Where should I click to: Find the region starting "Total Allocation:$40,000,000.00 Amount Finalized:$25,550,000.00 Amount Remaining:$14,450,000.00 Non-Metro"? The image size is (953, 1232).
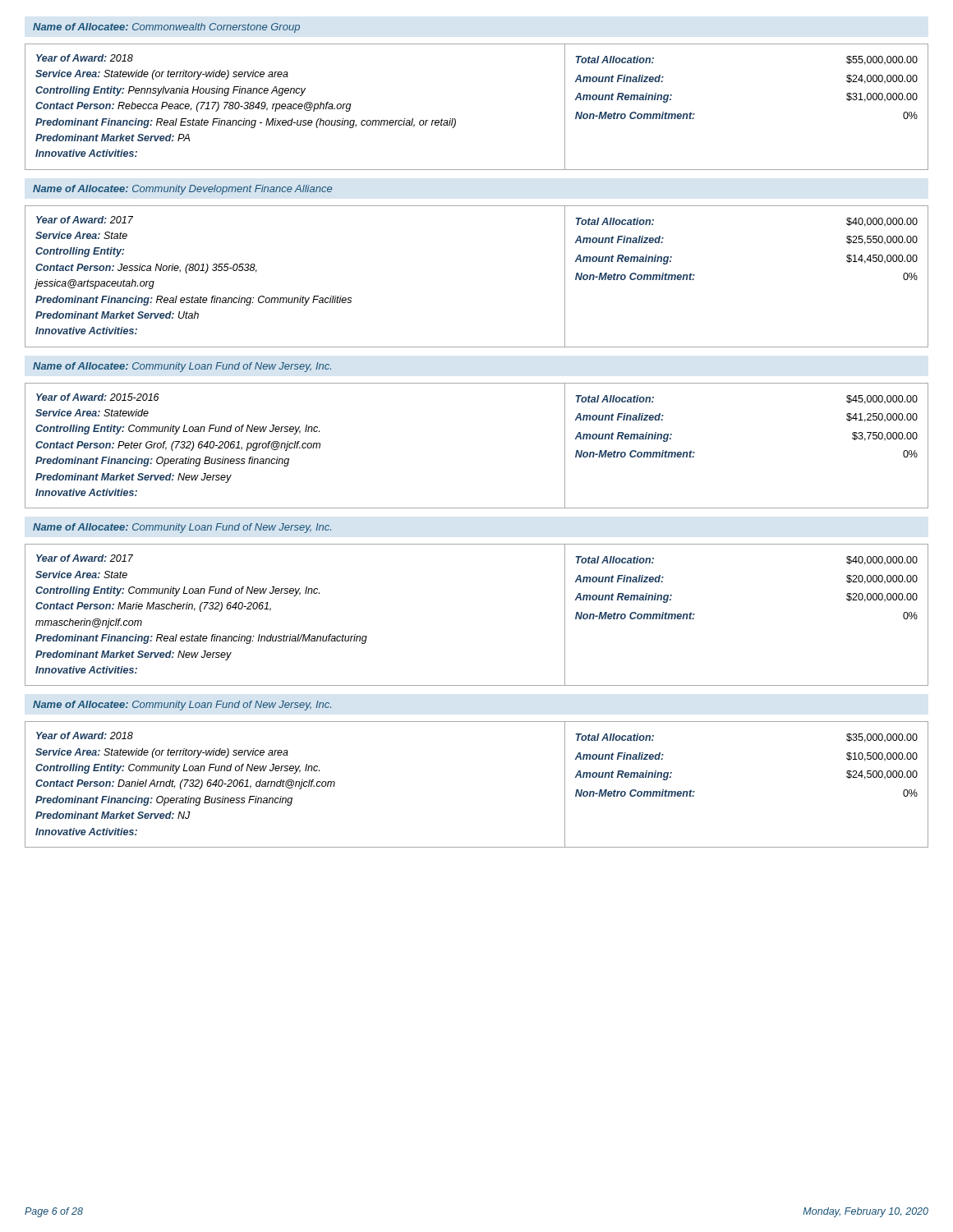tap(626, 221)
